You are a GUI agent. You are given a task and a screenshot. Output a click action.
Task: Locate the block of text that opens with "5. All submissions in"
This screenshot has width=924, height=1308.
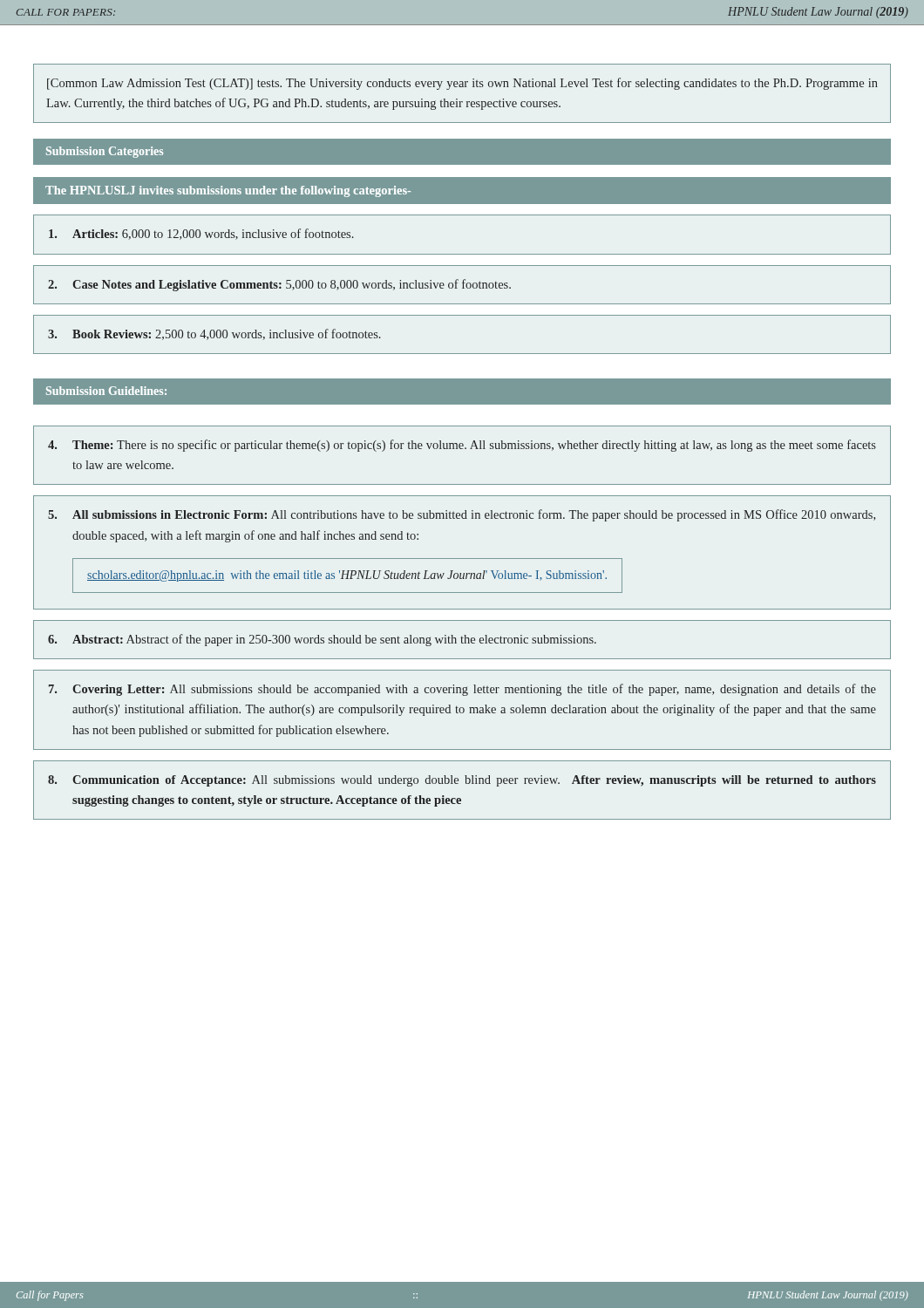tap(462, 553)
